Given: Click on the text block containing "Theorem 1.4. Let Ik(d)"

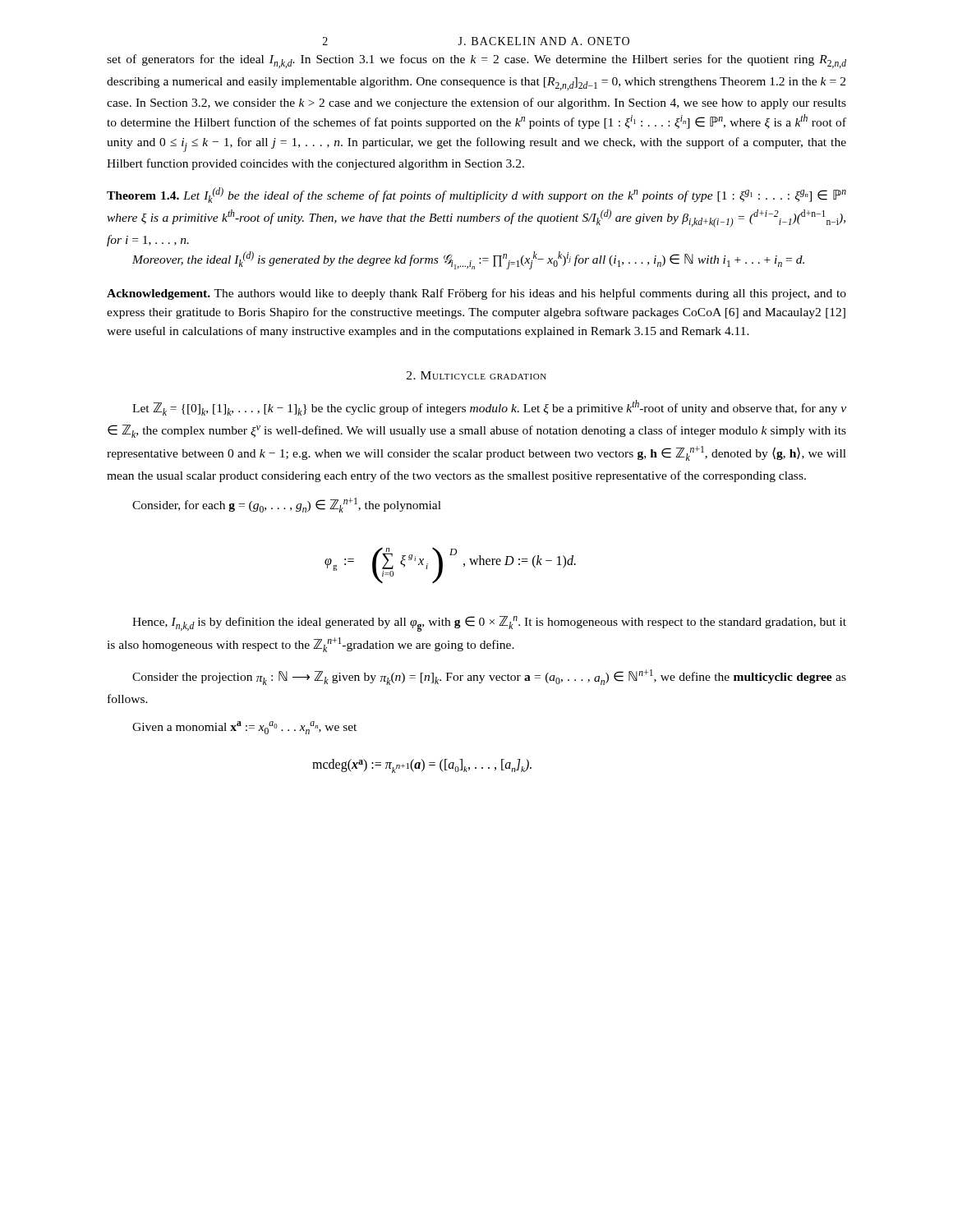Looking at the screenshot, I should click(476, 229).
